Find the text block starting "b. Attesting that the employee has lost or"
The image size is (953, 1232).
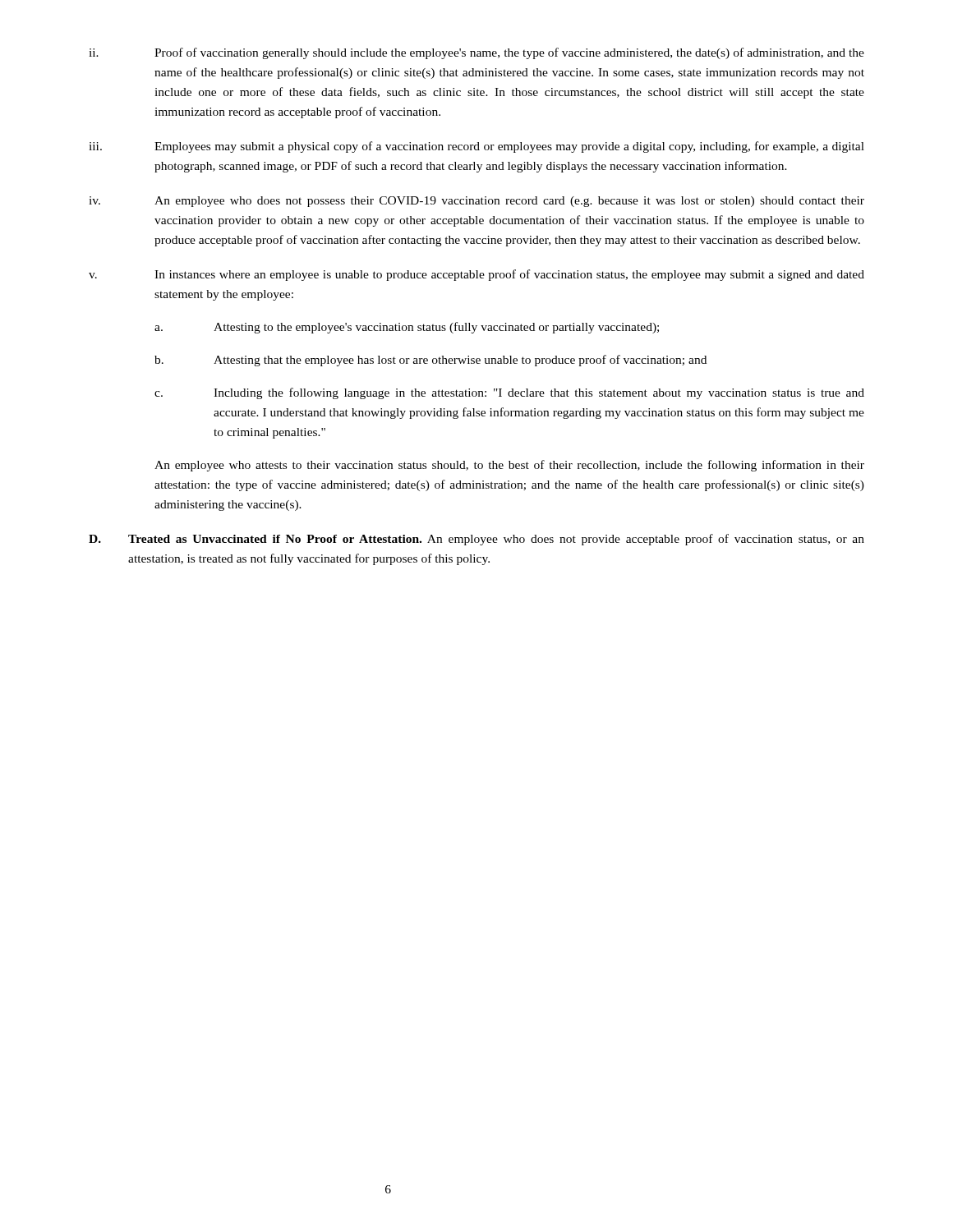tap(509, 360)
